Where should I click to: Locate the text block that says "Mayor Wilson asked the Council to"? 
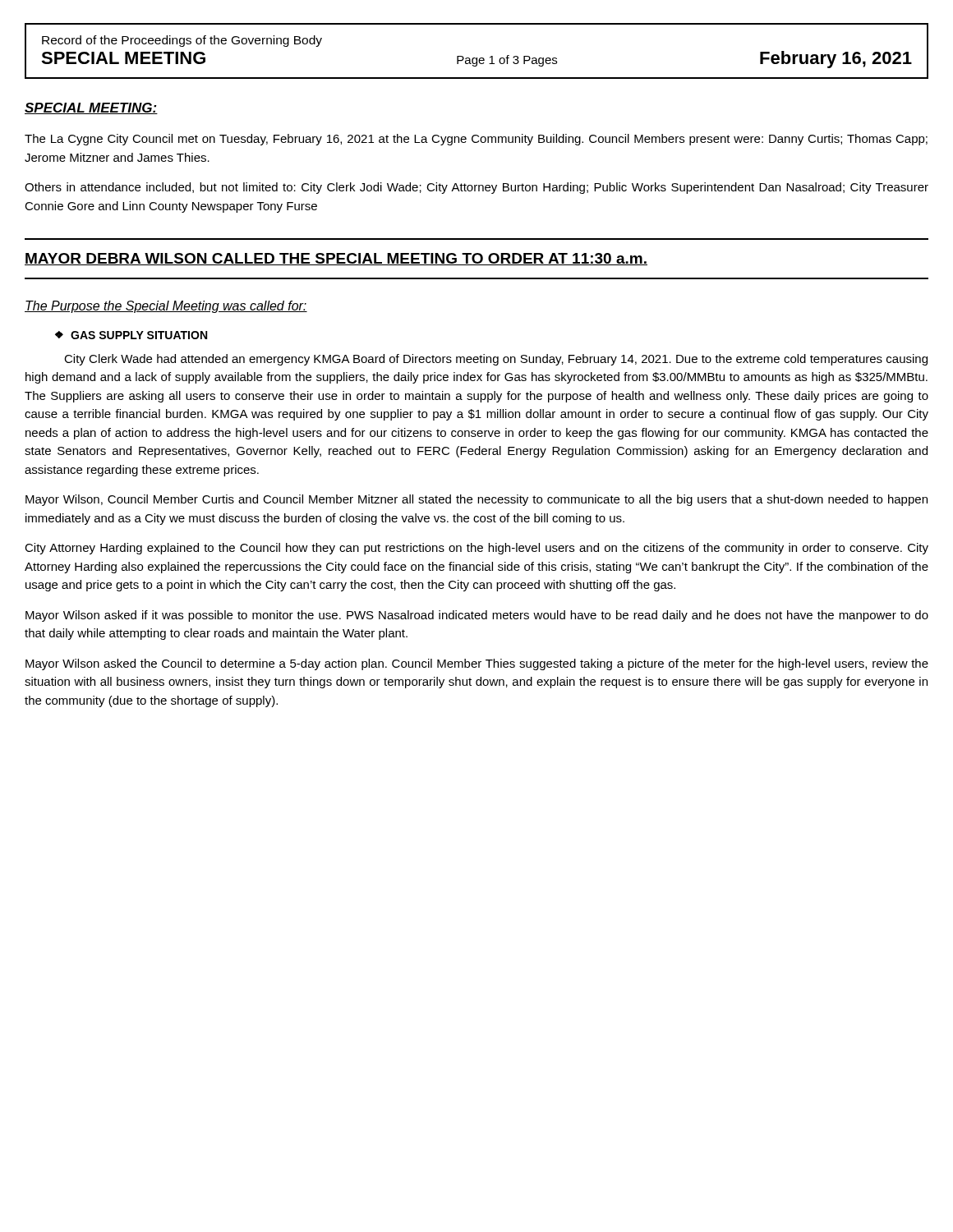tap(476, 681)
